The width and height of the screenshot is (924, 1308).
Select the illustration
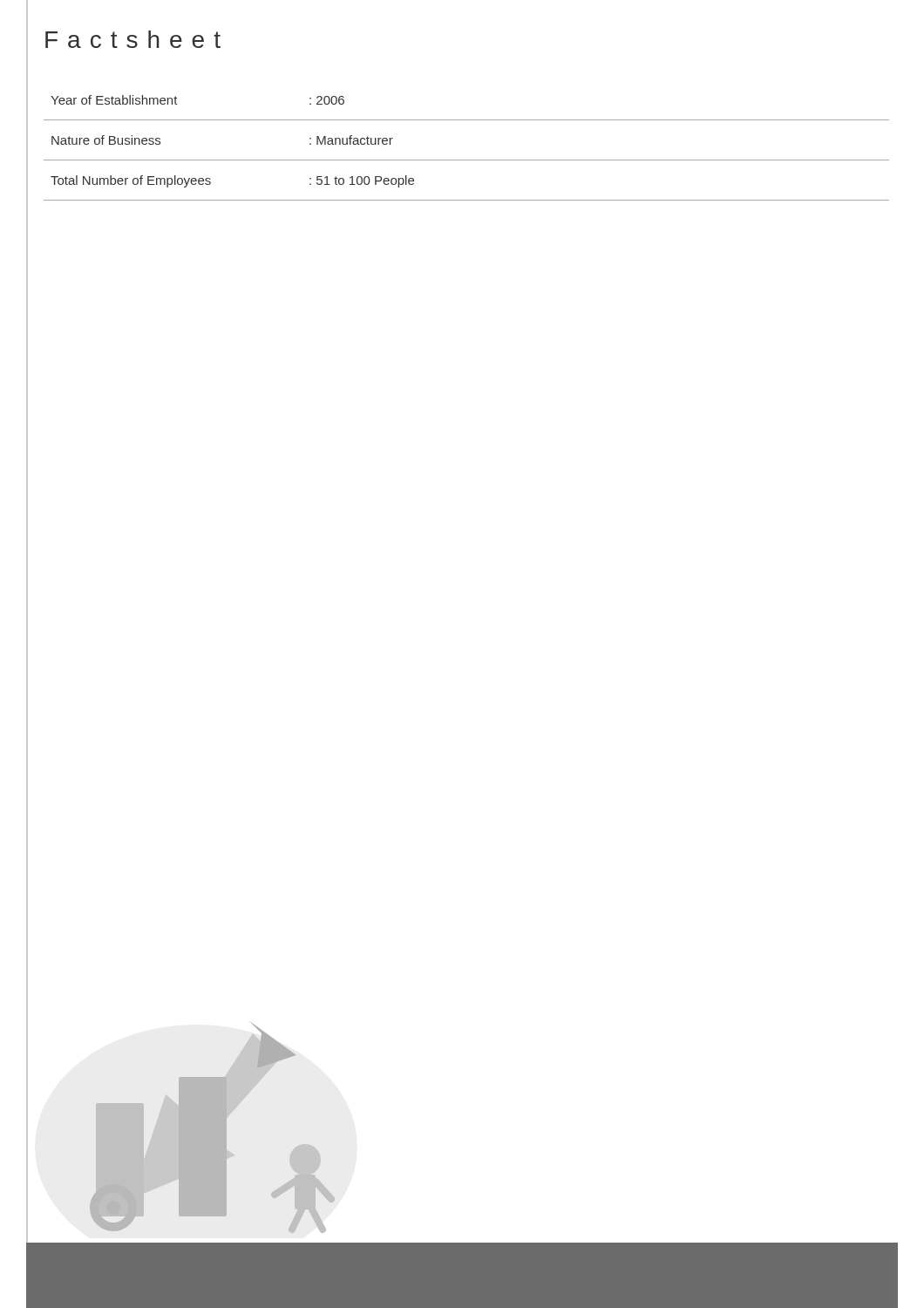click(x=214, y=1123)
